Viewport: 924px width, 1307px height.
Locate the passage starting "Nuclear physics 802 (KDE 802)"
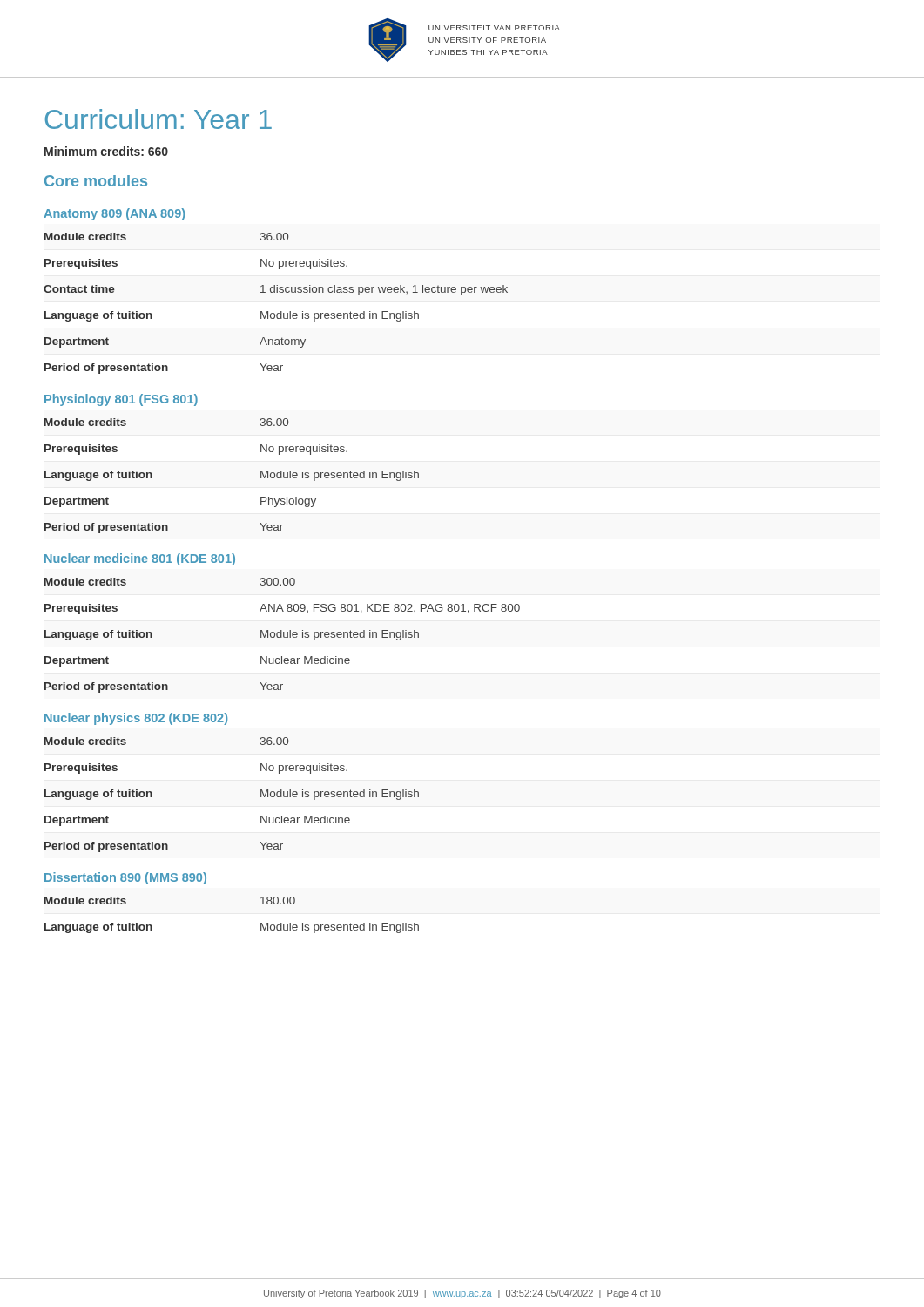point(136,719)
